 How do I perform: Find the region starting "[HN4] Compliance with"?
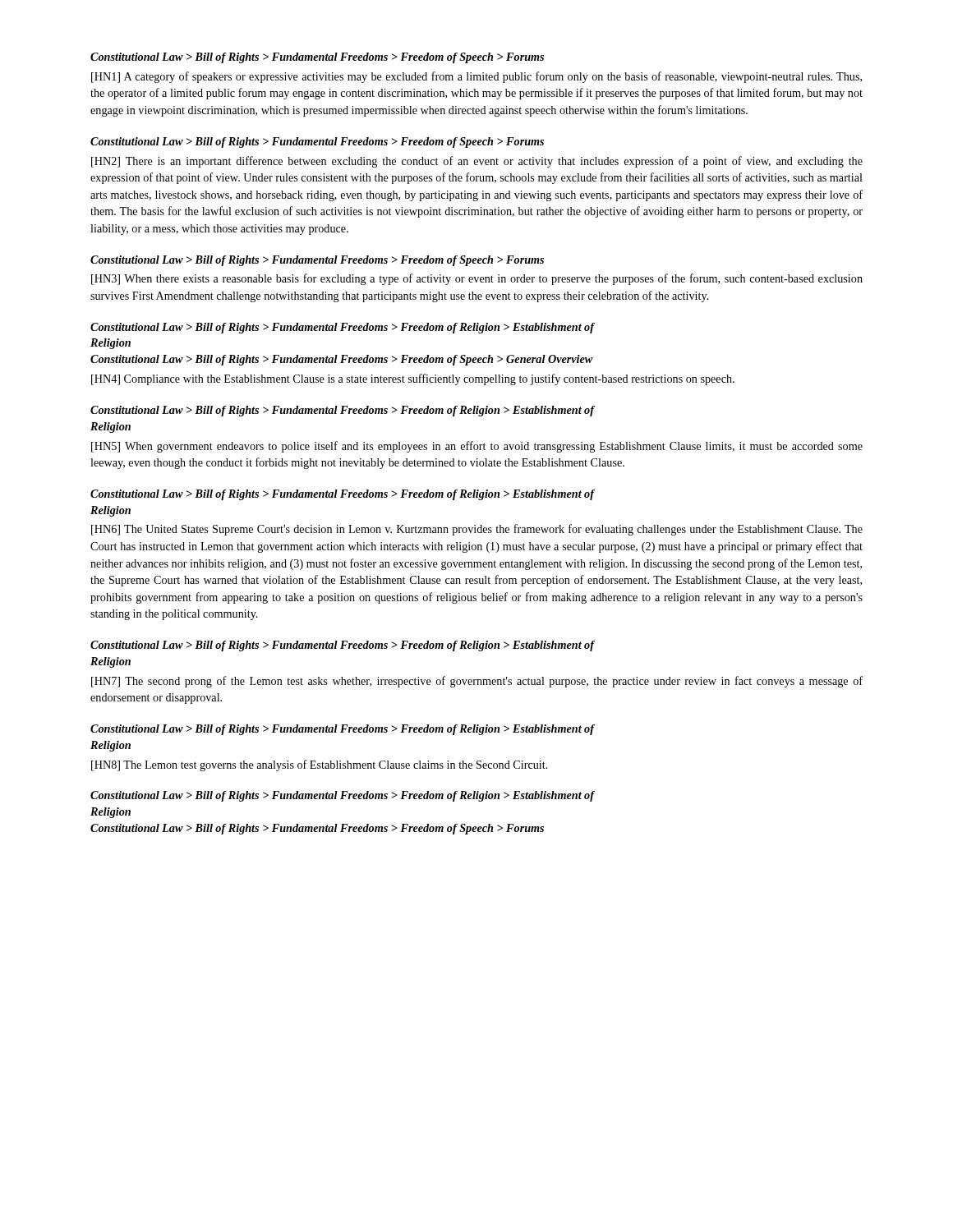[x=413, y=379]
